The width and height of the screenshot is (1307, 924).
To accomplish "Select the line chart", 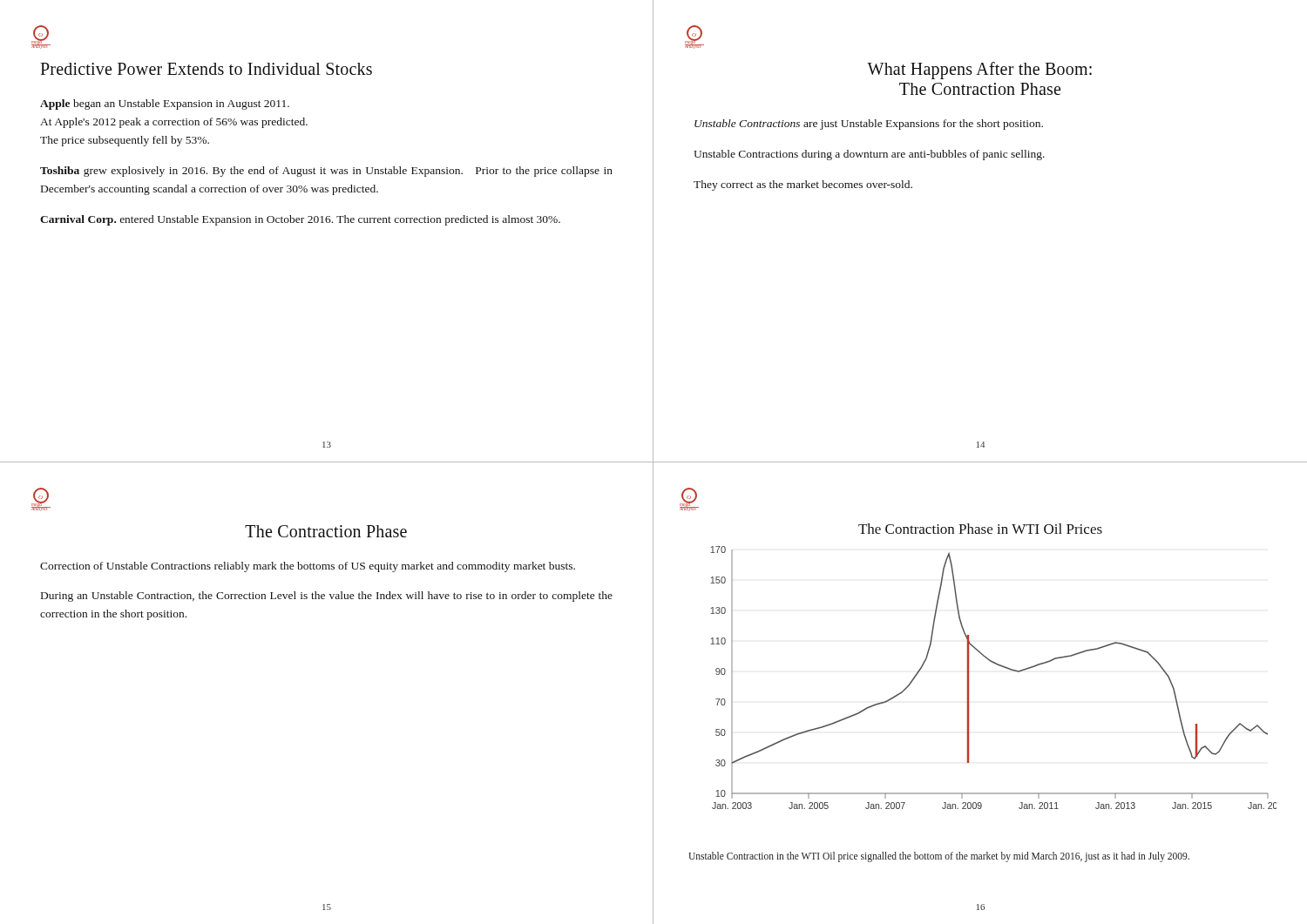I will coord(980,680).
